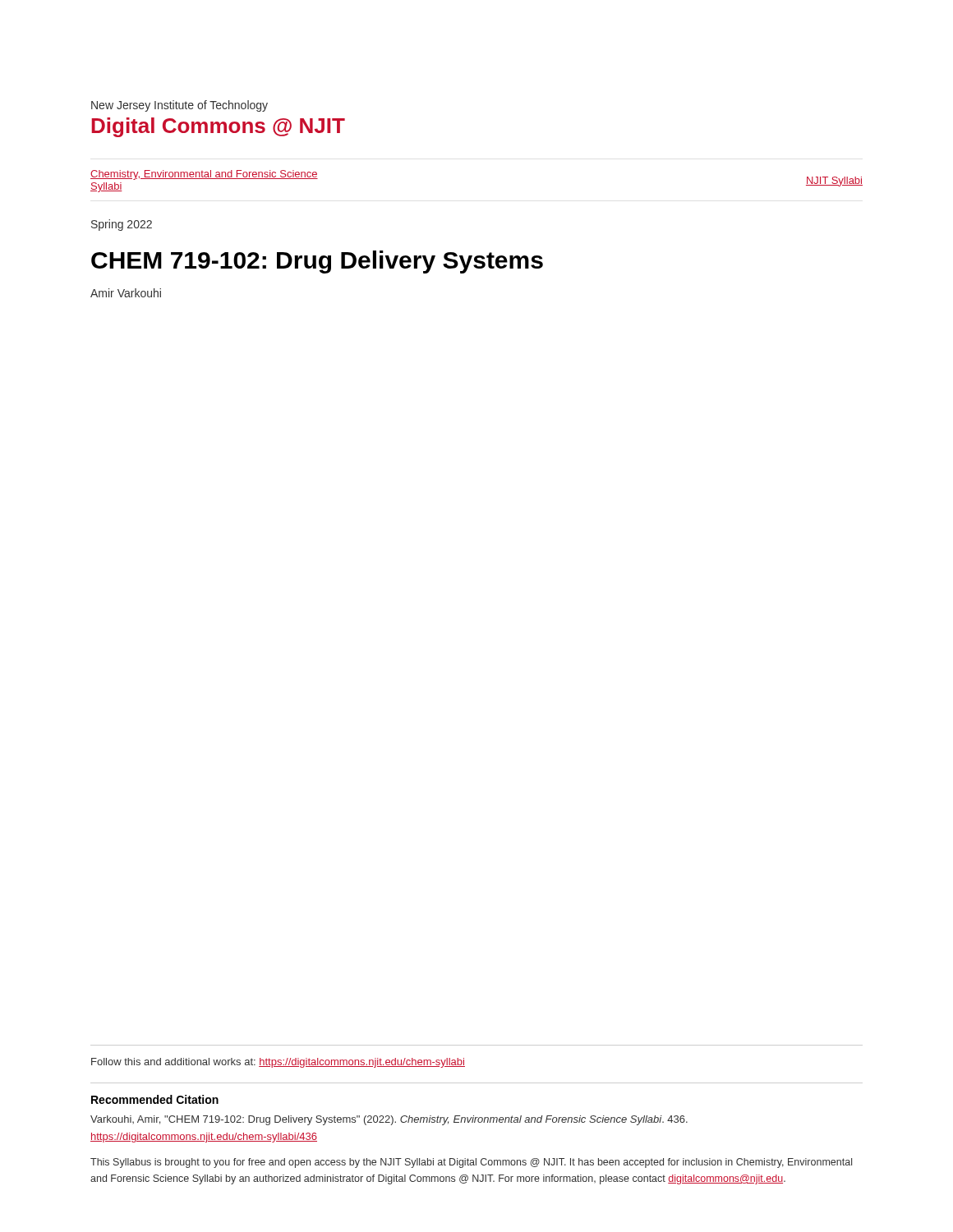Click where it says "Recommended Citation"

click(155, 1099)
